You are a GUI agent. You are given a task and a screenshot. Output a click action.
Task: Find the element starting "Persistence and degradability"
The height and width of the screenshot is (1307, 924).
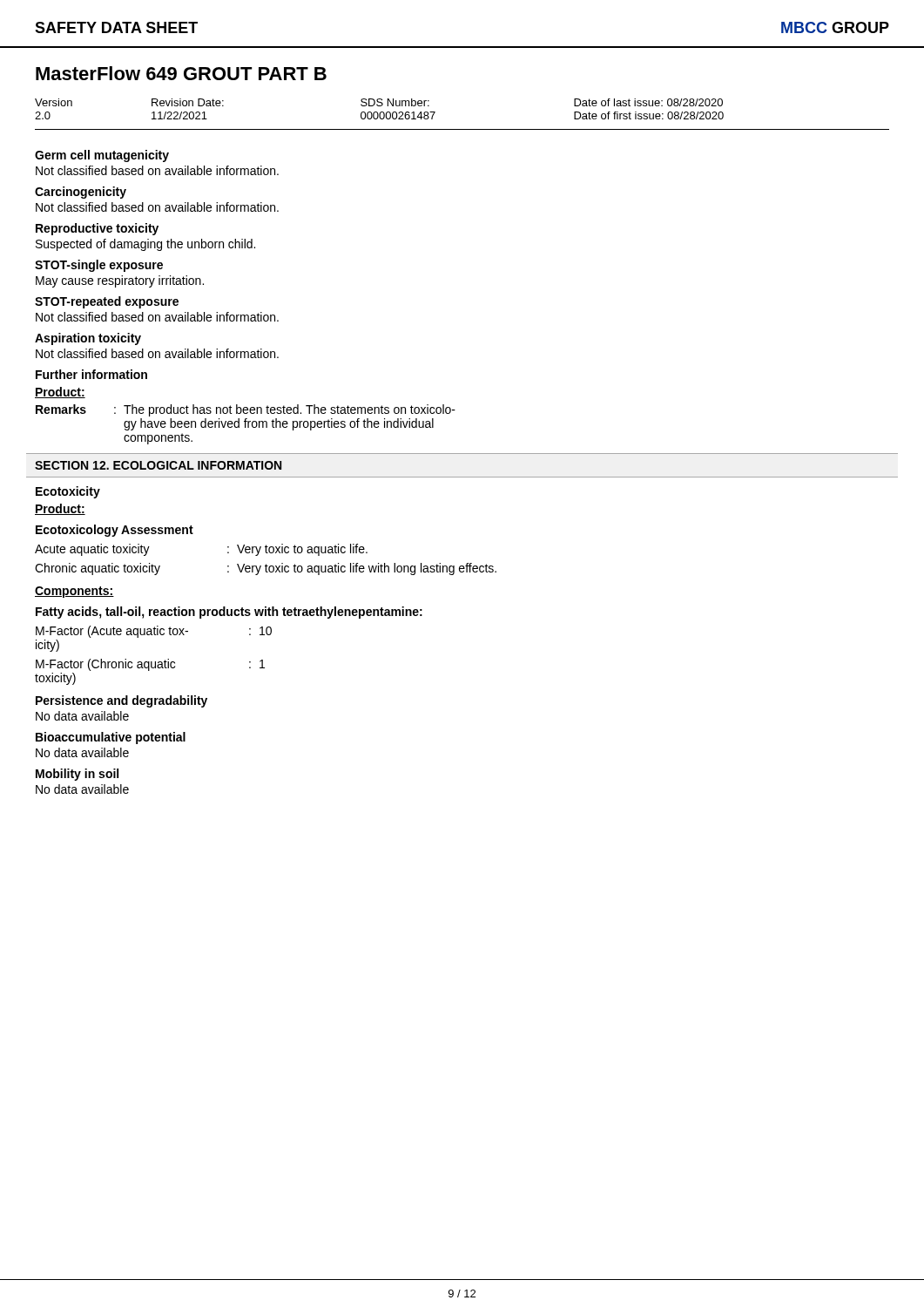click(x=121, y=701)
